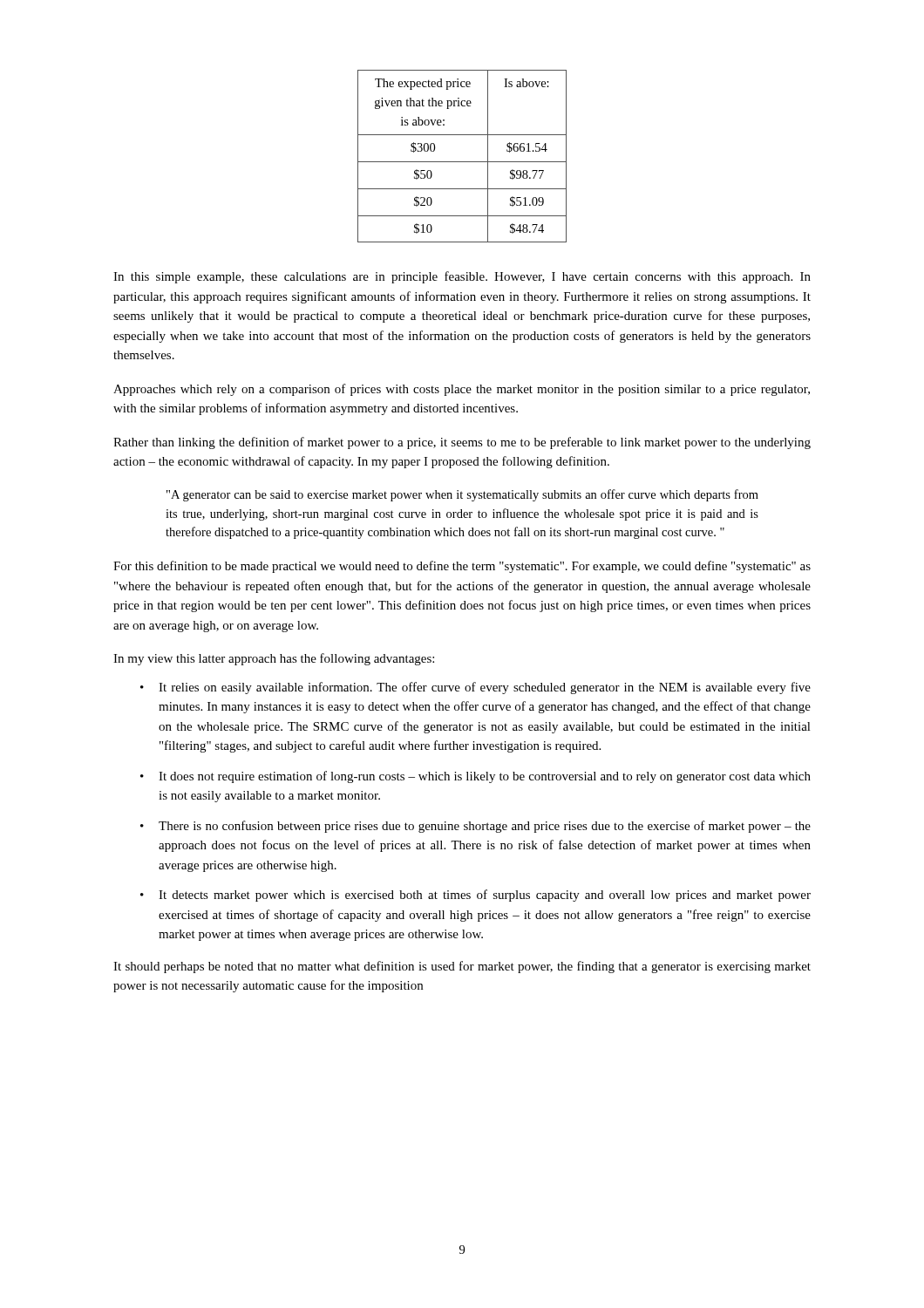924x1308 pixels.
Task: Find the text block containing "Rather than linking the"
Action: (x=462, y=452)
